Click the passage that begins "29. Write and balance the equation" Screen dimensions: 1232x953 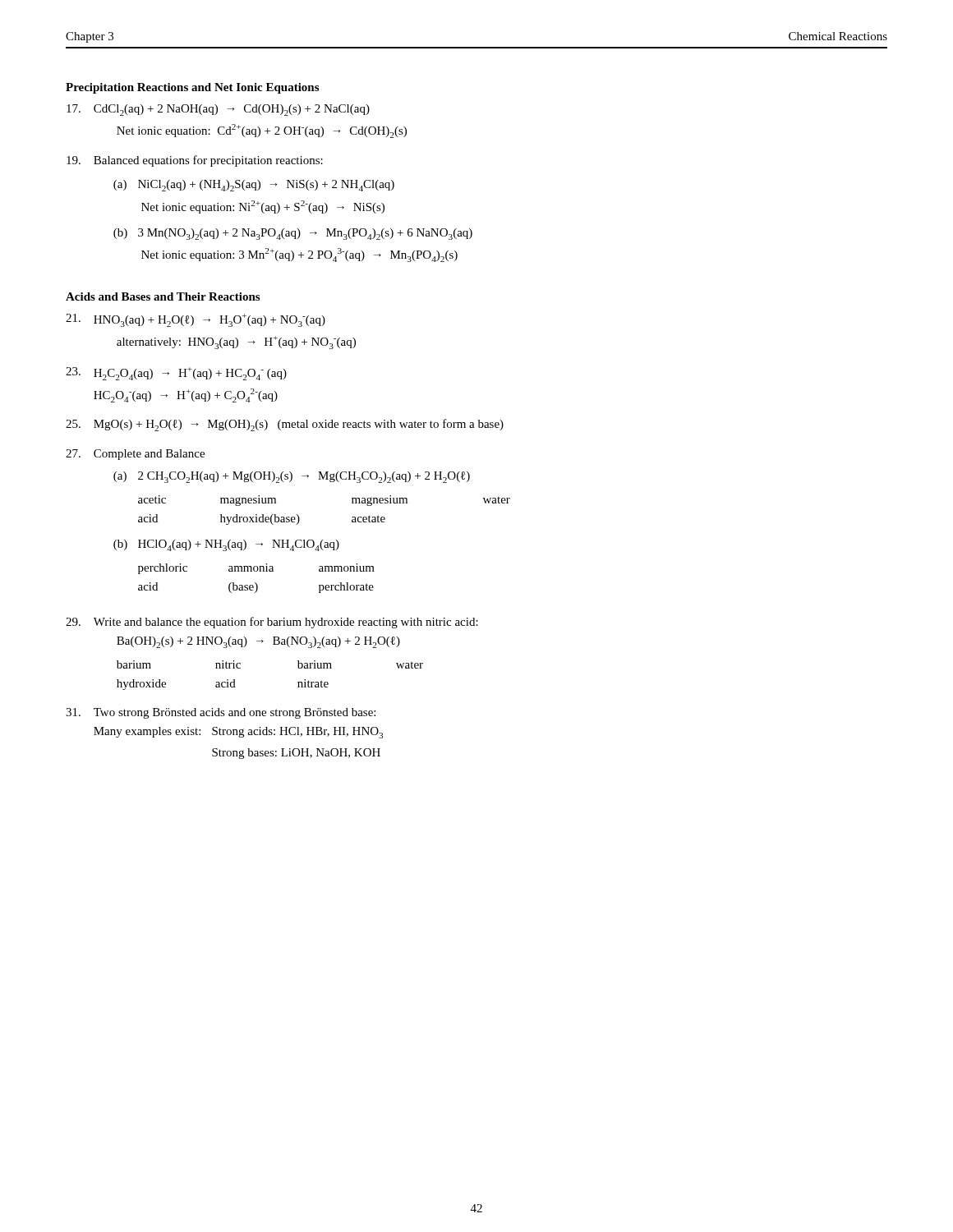pyautogui.click(x=272, y=623)
